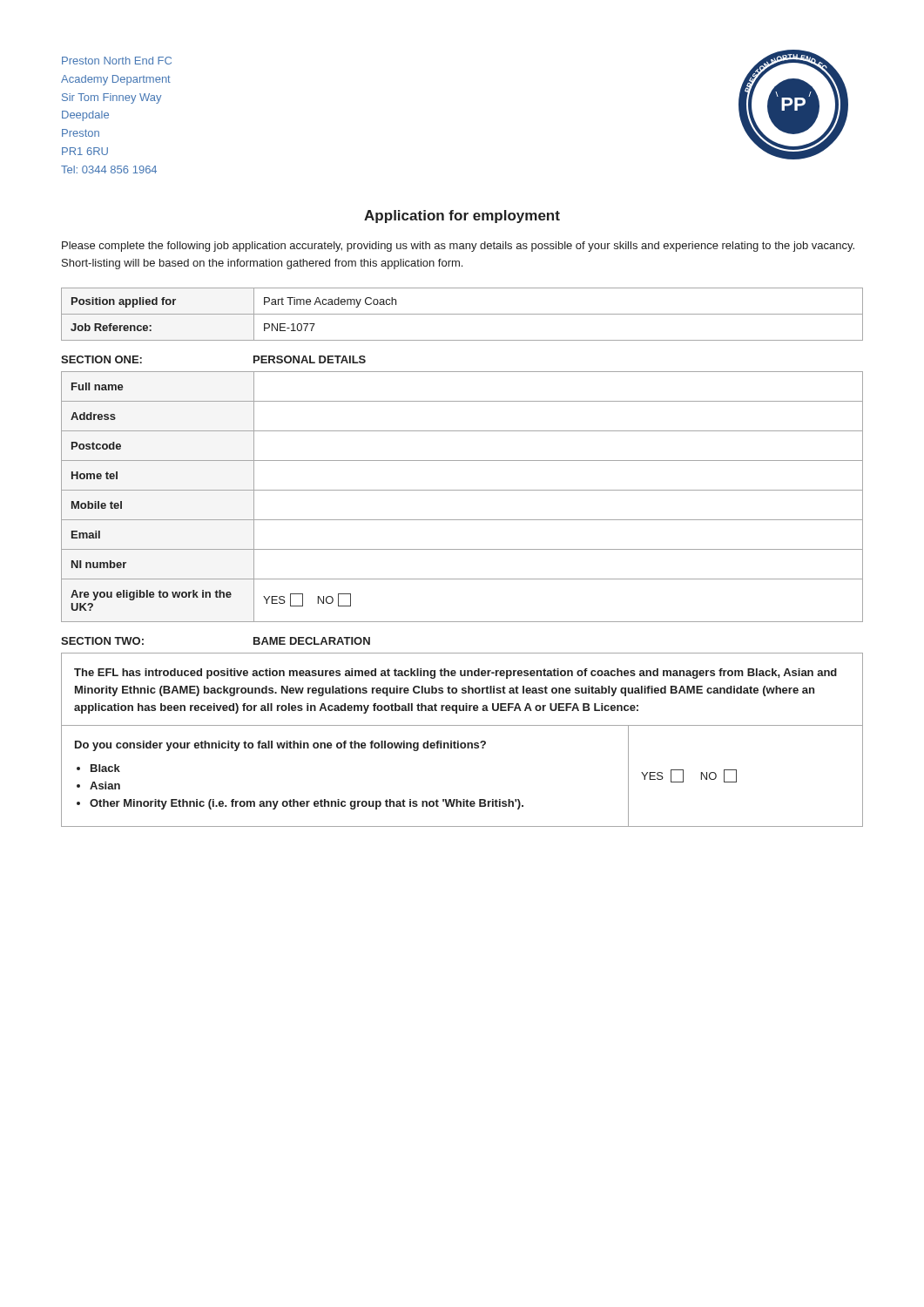This screenshot has height=1307, width=924.
Task: Point to "SECTION TWO: BAME DECLARATION"
Action: pyautogui.click(x=216, y=641)
